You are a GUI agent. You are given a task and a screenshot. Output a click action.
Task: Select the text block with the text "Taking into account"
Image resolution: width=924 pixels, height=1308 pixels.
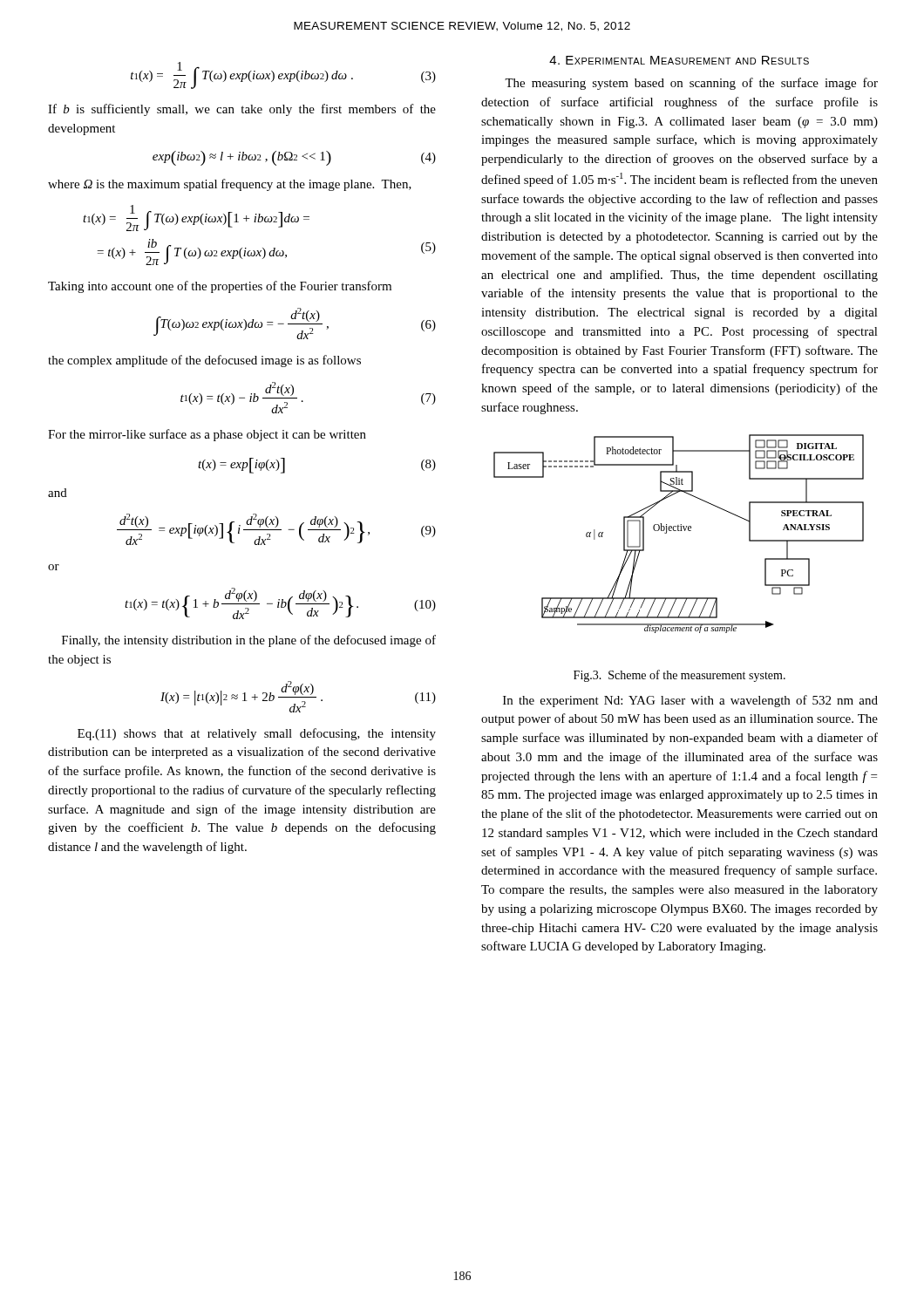220,286
